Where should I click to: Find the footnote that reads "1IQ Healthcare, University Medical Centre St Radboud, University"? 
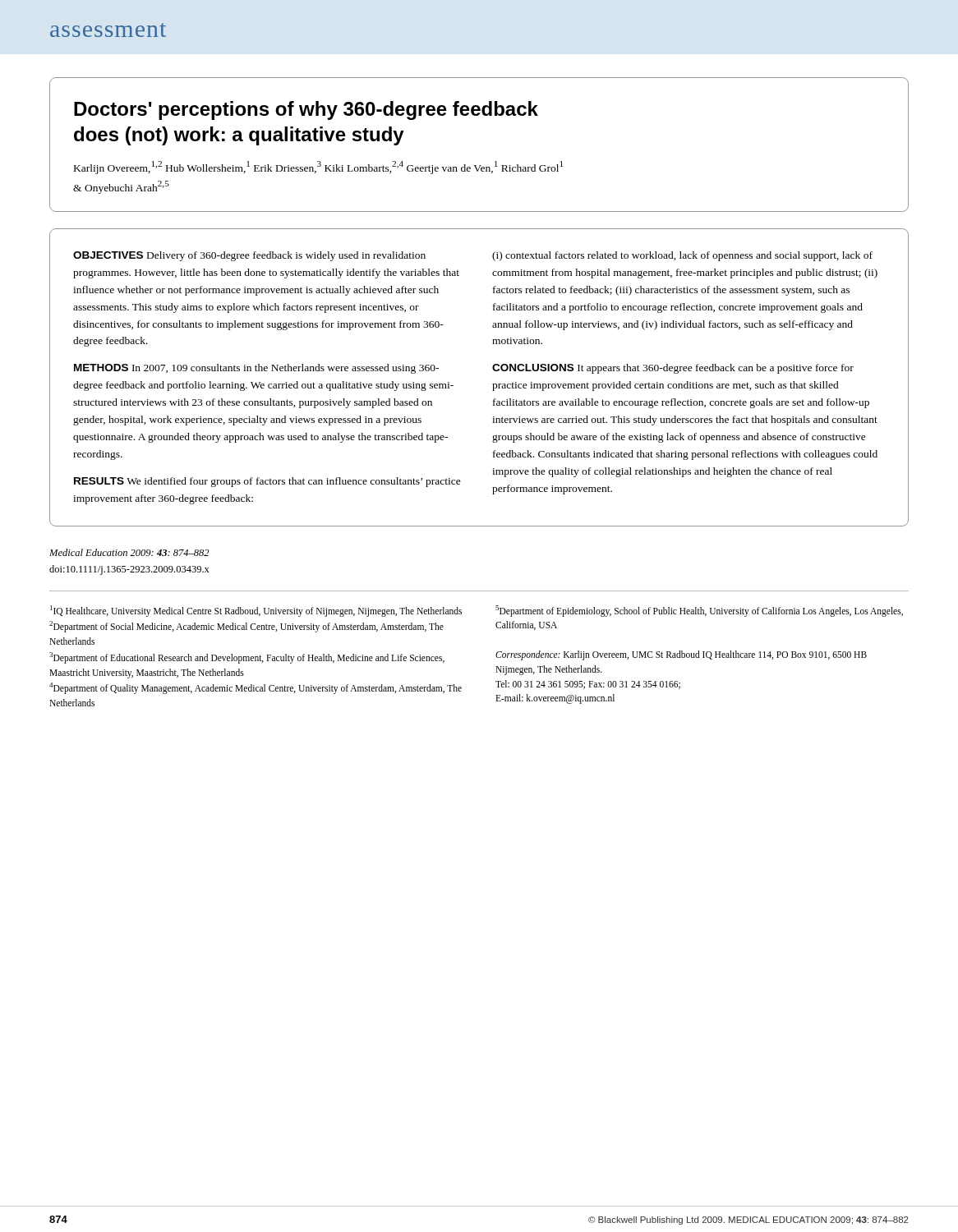[x=256, y=656]
